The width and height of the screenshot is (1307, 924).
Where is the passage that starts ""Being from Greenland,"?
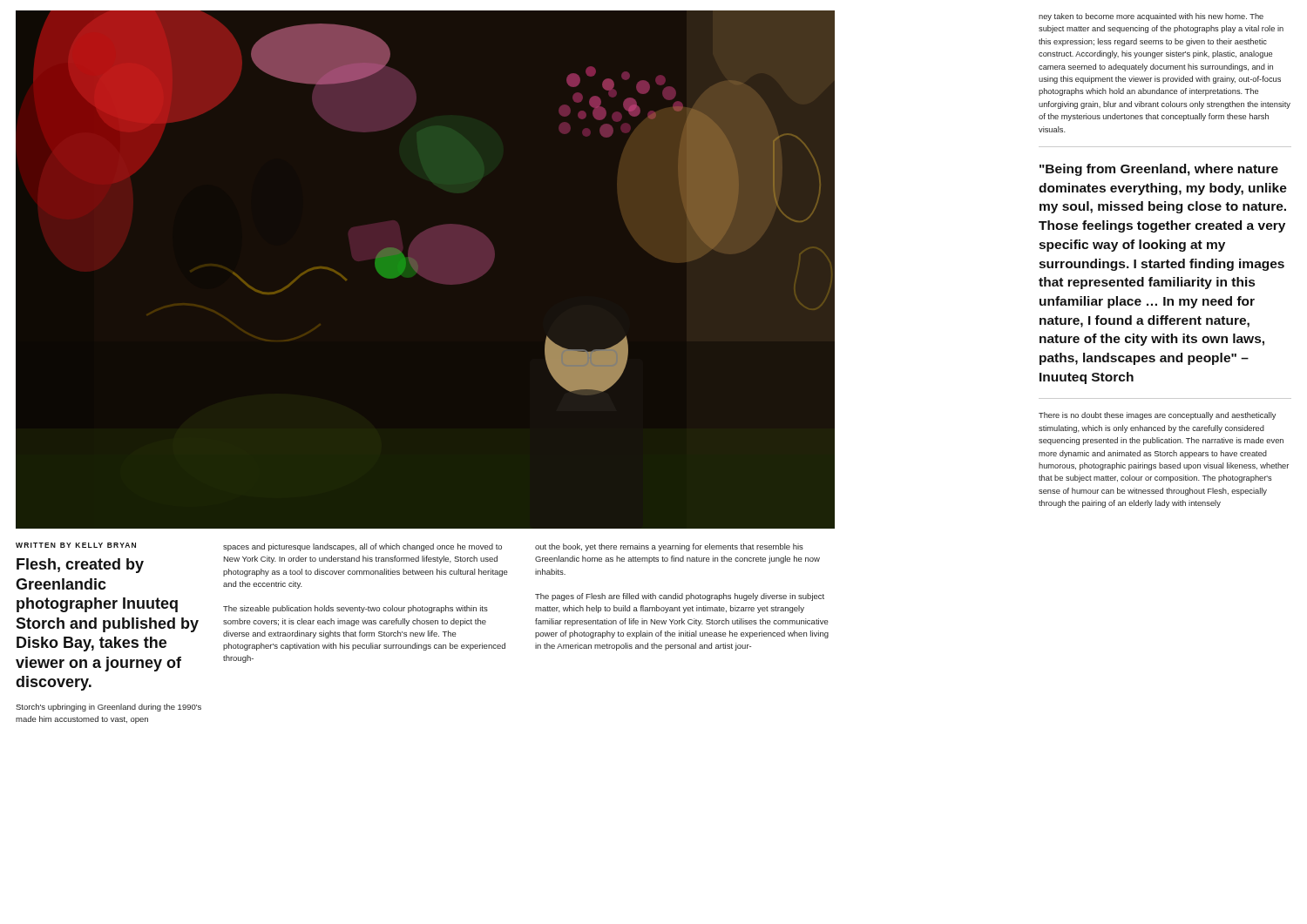(1163, 272)
